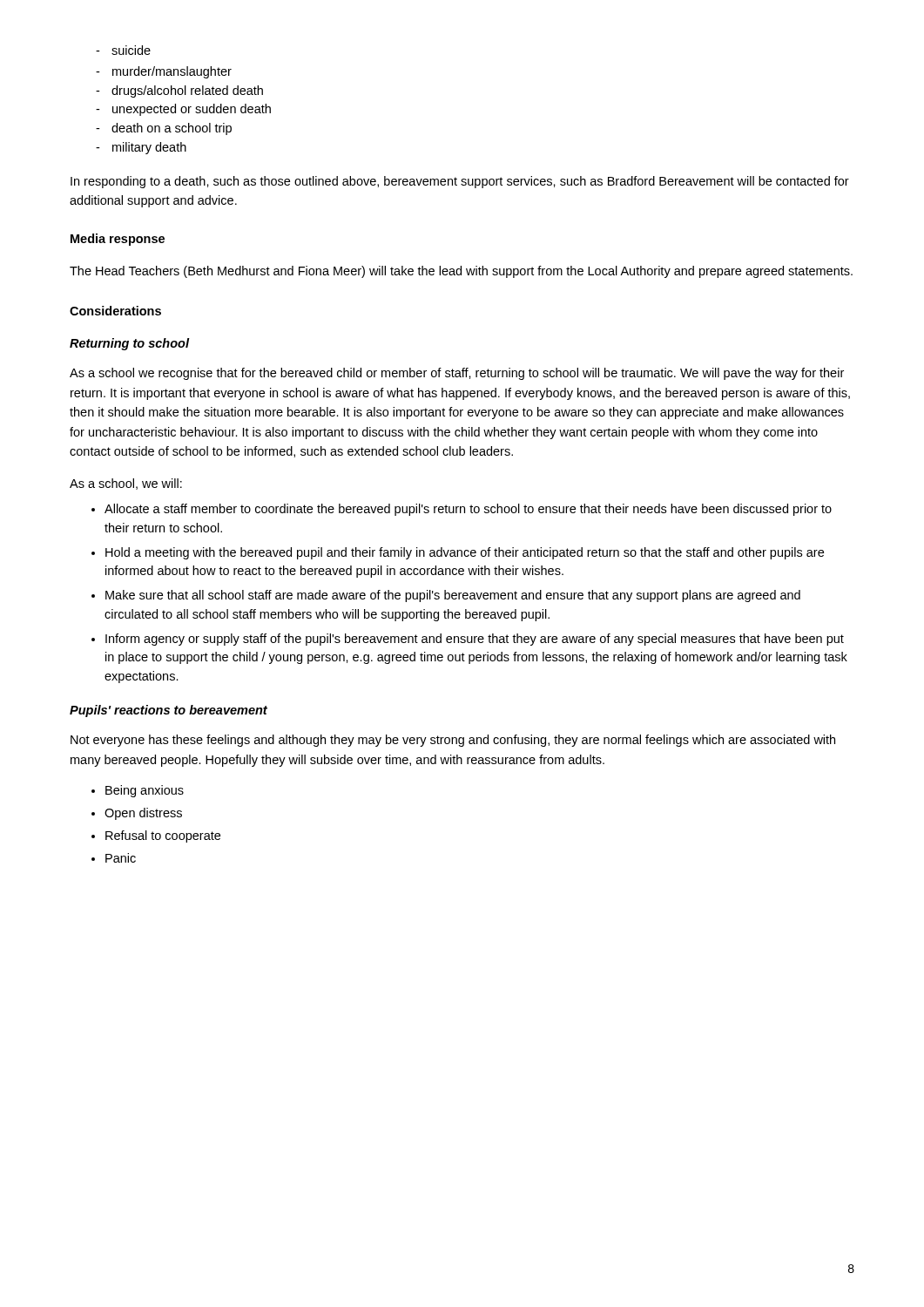Screen dimensions: 1307x924
Task: Locate the region starting "Returning to school"
Action: (130, 344)
